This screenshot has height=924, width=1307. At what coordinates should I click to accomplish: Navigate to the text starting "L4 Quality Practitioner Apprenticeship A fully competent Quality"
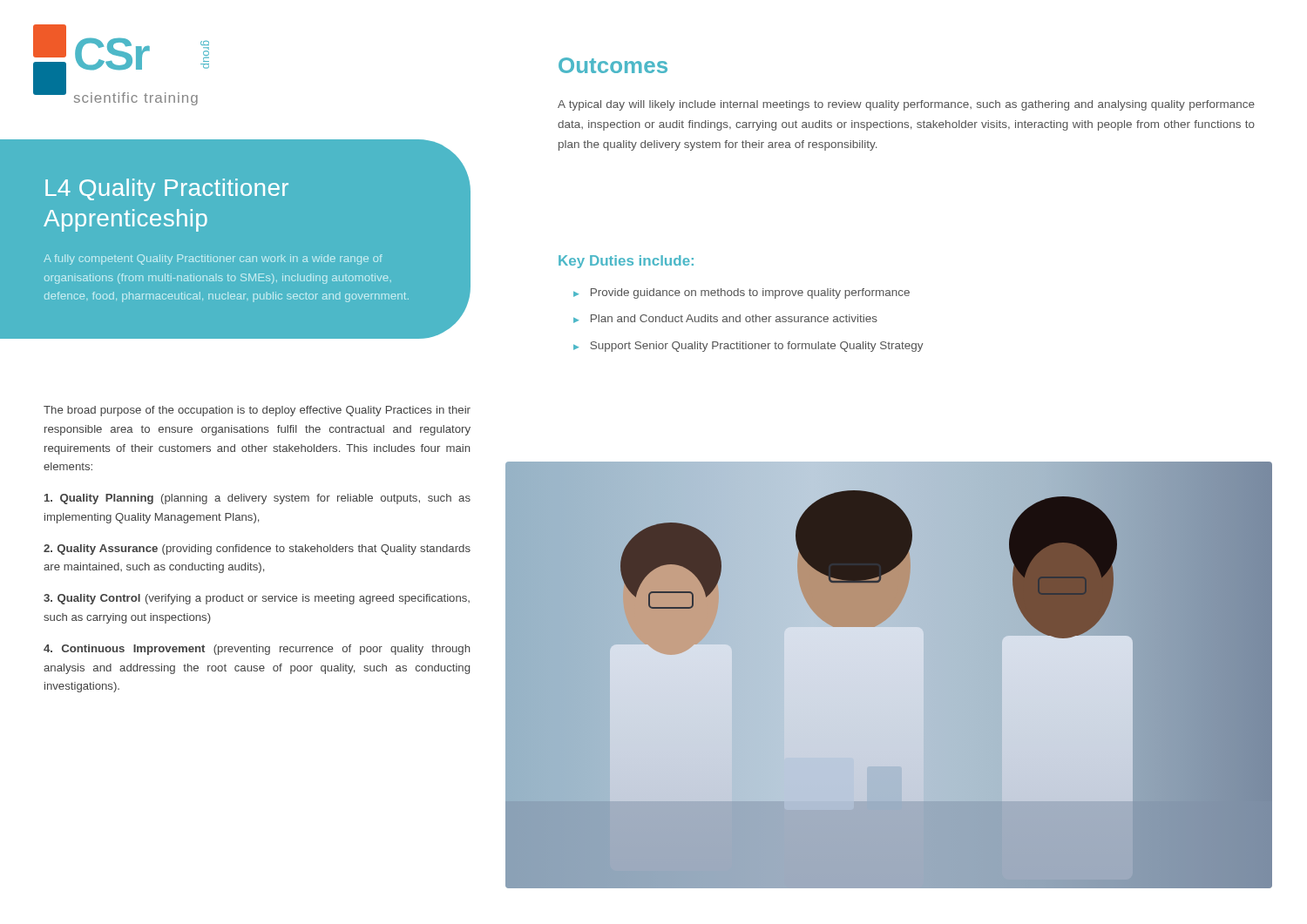coord(167,190)
